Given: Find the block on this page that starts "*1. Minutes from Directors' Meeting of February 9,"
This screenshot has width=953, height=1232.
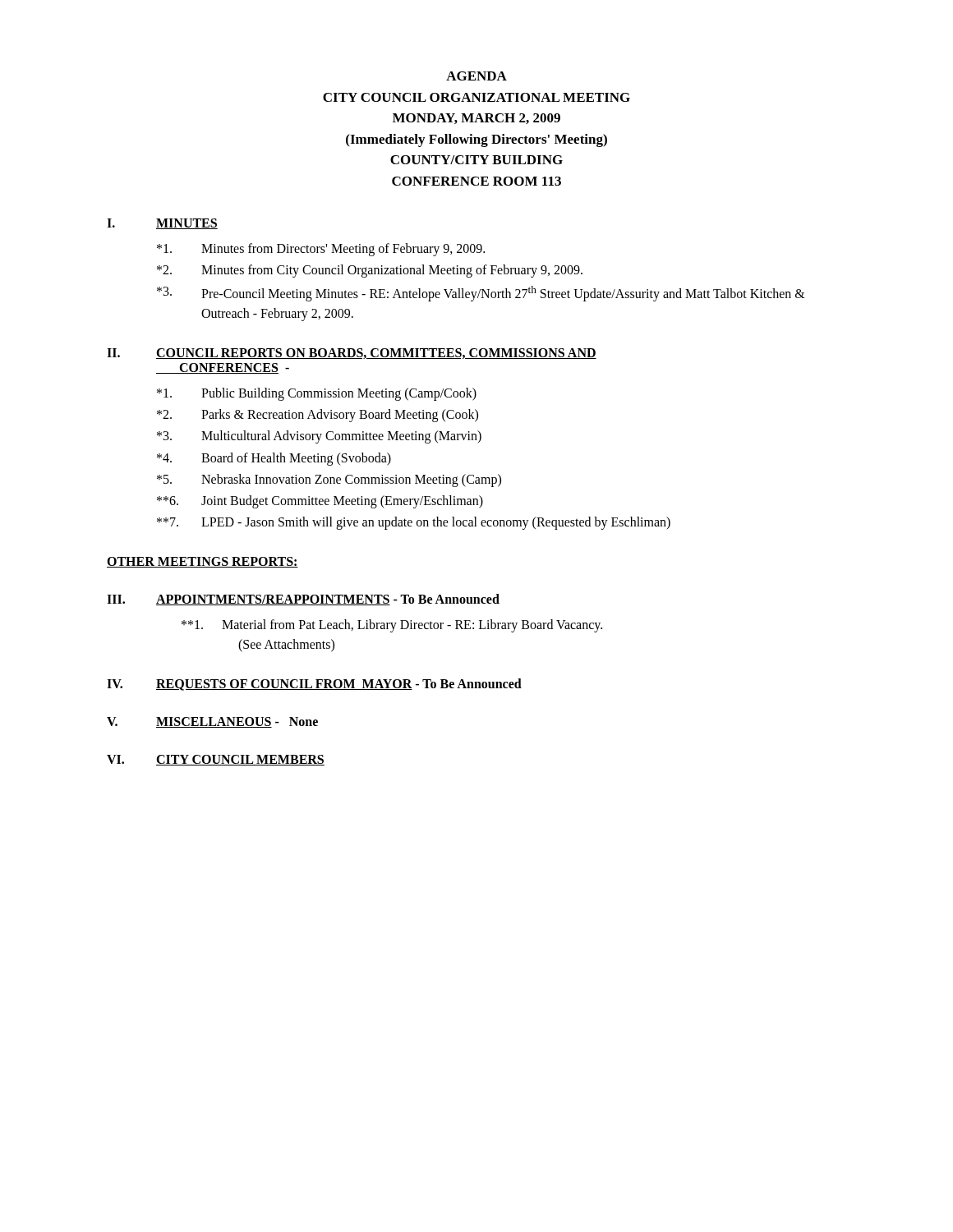Looking at the screenshot, I should pos(321,250).
